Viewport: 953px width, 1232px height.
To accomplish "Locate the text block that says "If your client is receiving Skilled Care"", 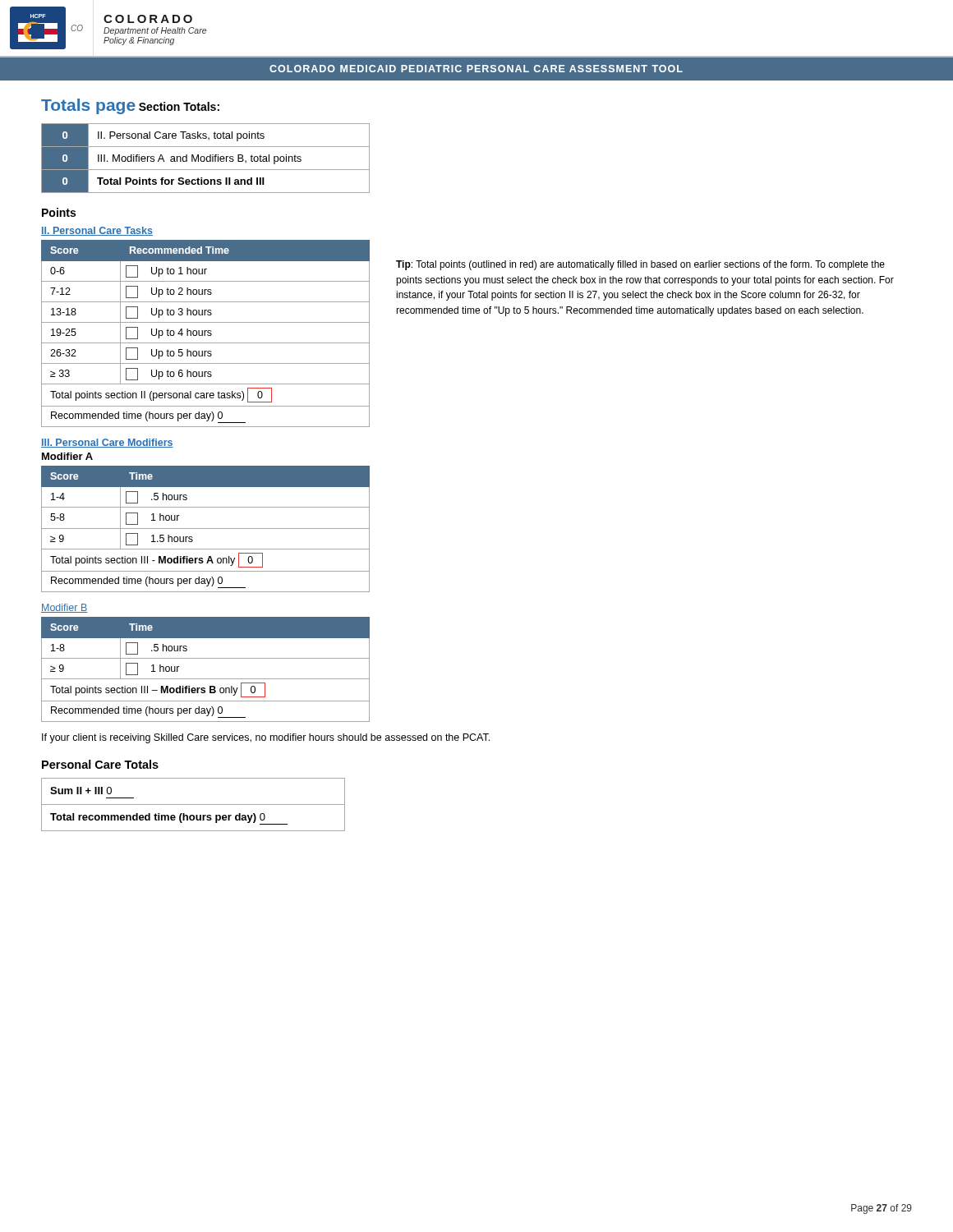I will pyautogui.click(x=266, y=737).
